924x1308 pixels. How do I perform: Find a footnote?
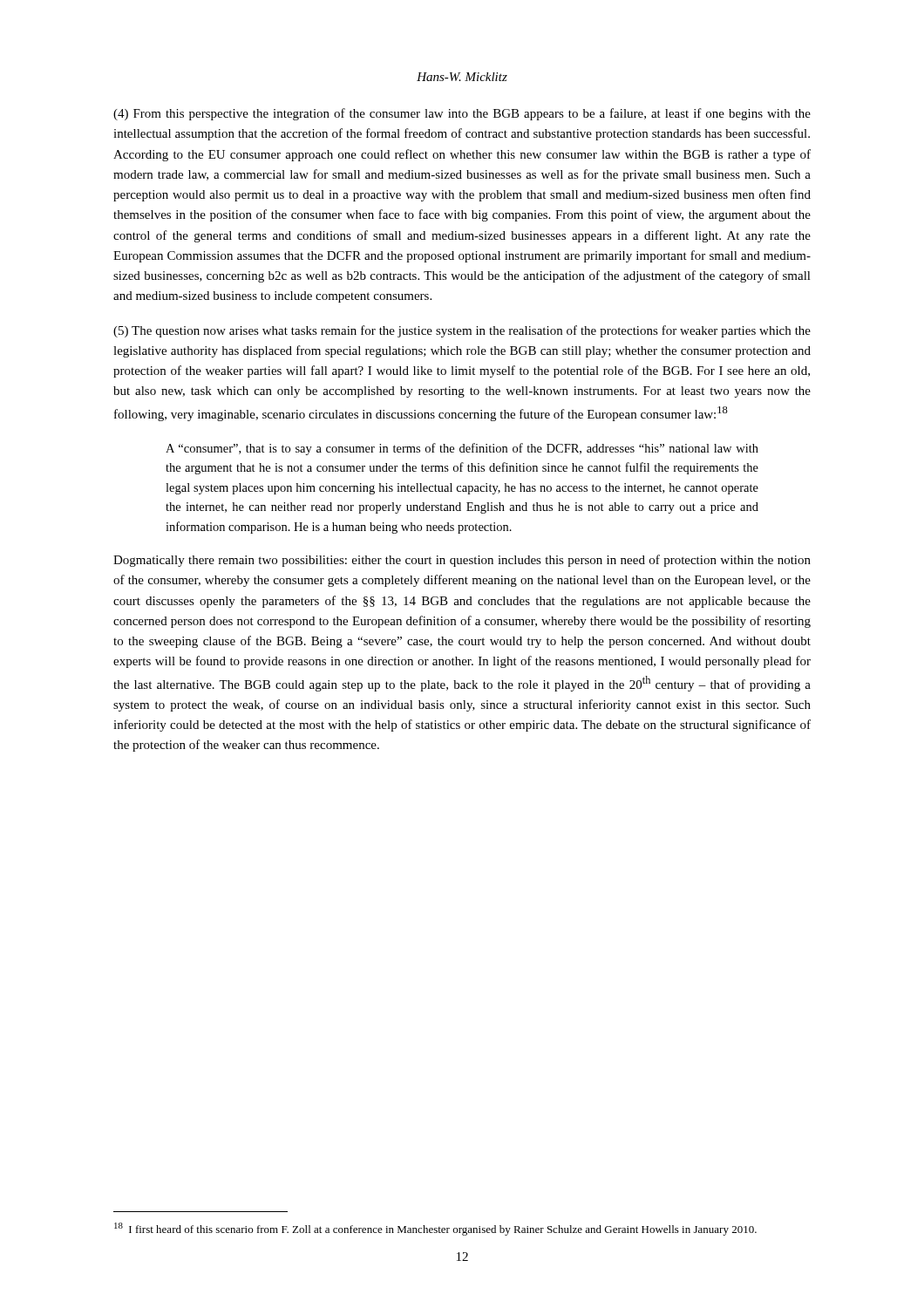(x=435, y=1228)
